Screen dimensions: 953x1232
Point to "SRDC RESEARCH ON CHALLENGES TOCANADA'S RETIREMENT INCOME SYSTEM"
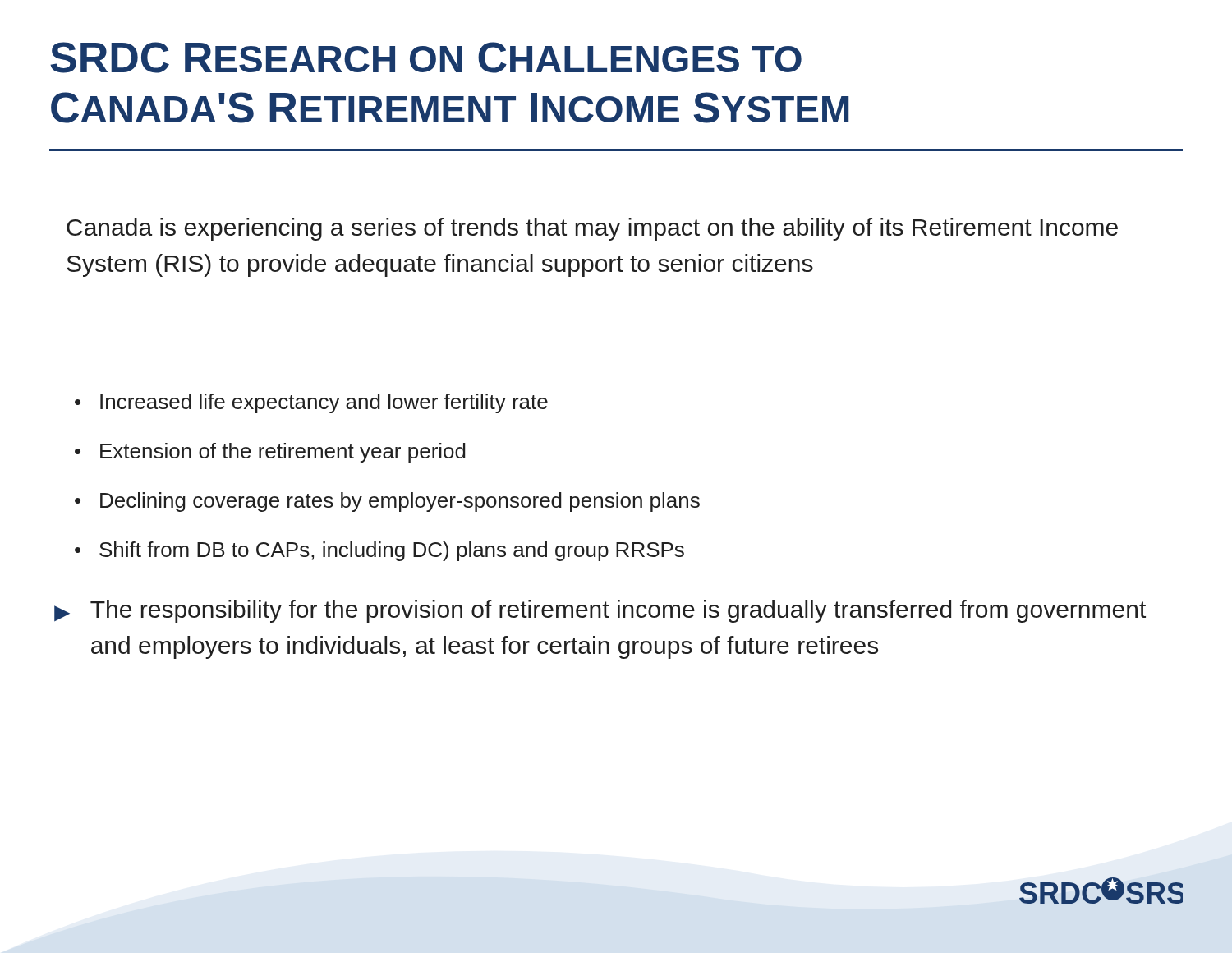pos(616,92)
